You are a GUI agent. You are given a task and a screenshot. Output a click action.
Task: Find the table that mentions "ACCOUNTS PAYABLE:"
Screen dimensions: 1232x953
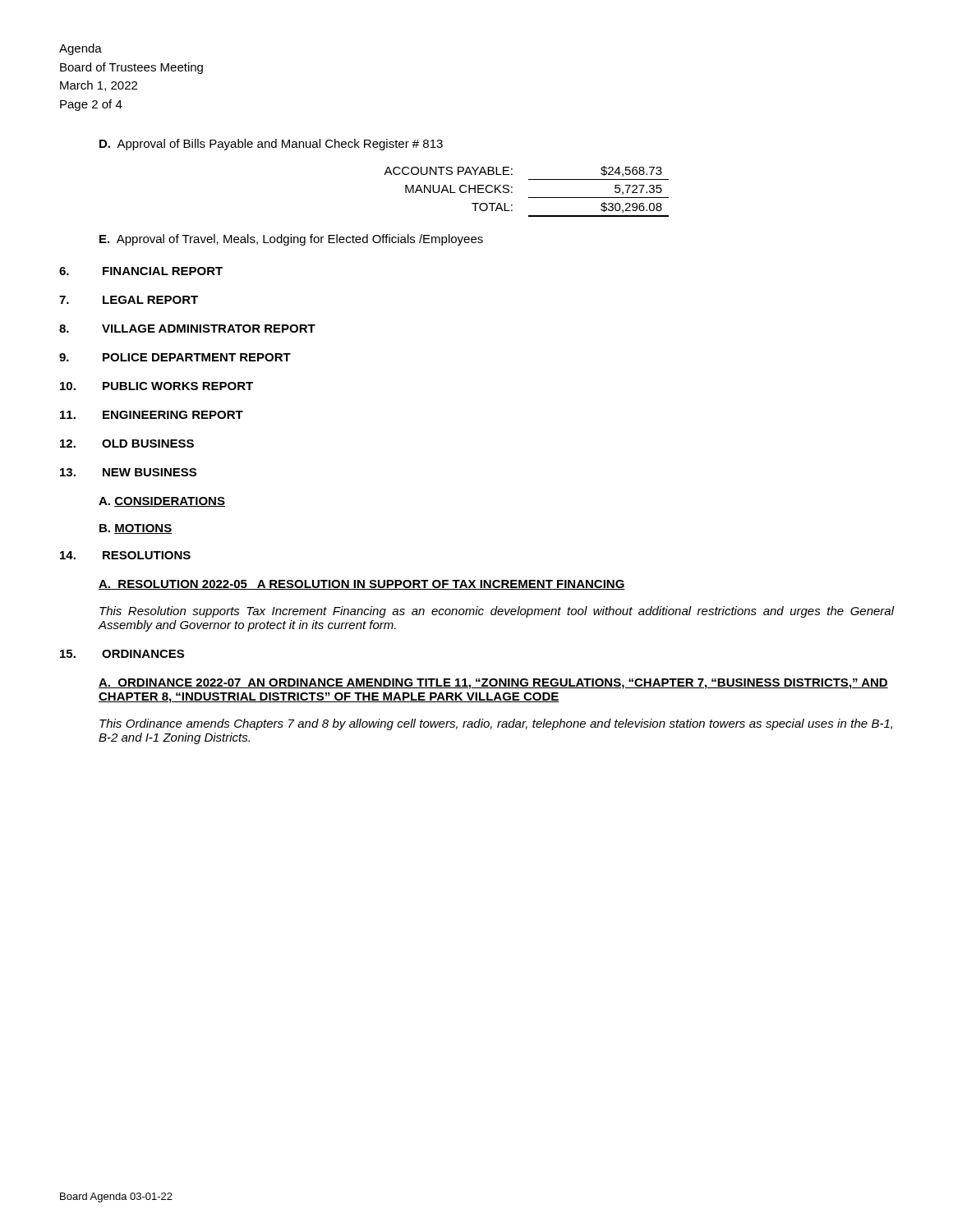tap(496, 189)
